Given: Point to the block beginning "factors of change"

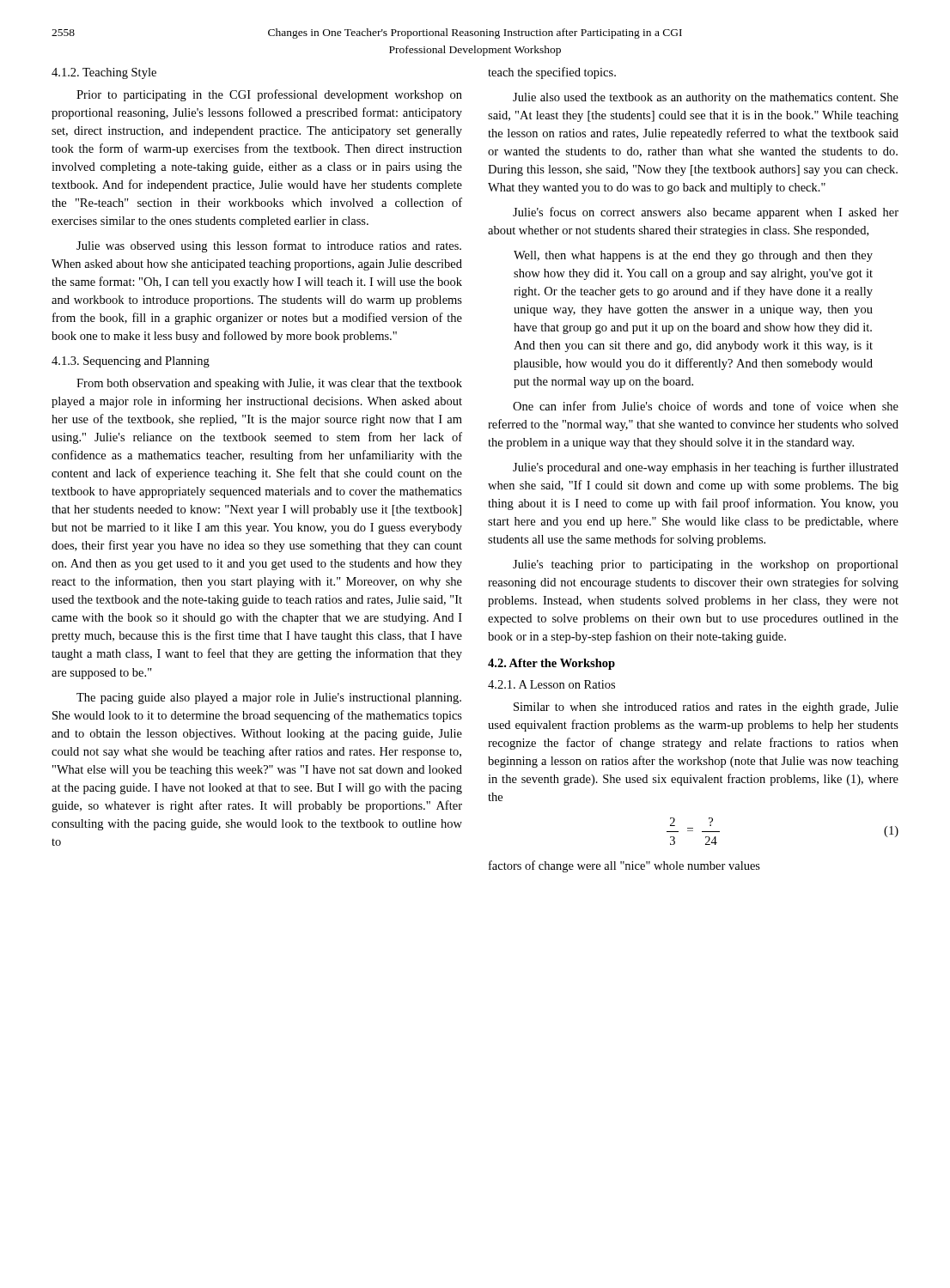Looking at the screenshot, I should (693, 866).
